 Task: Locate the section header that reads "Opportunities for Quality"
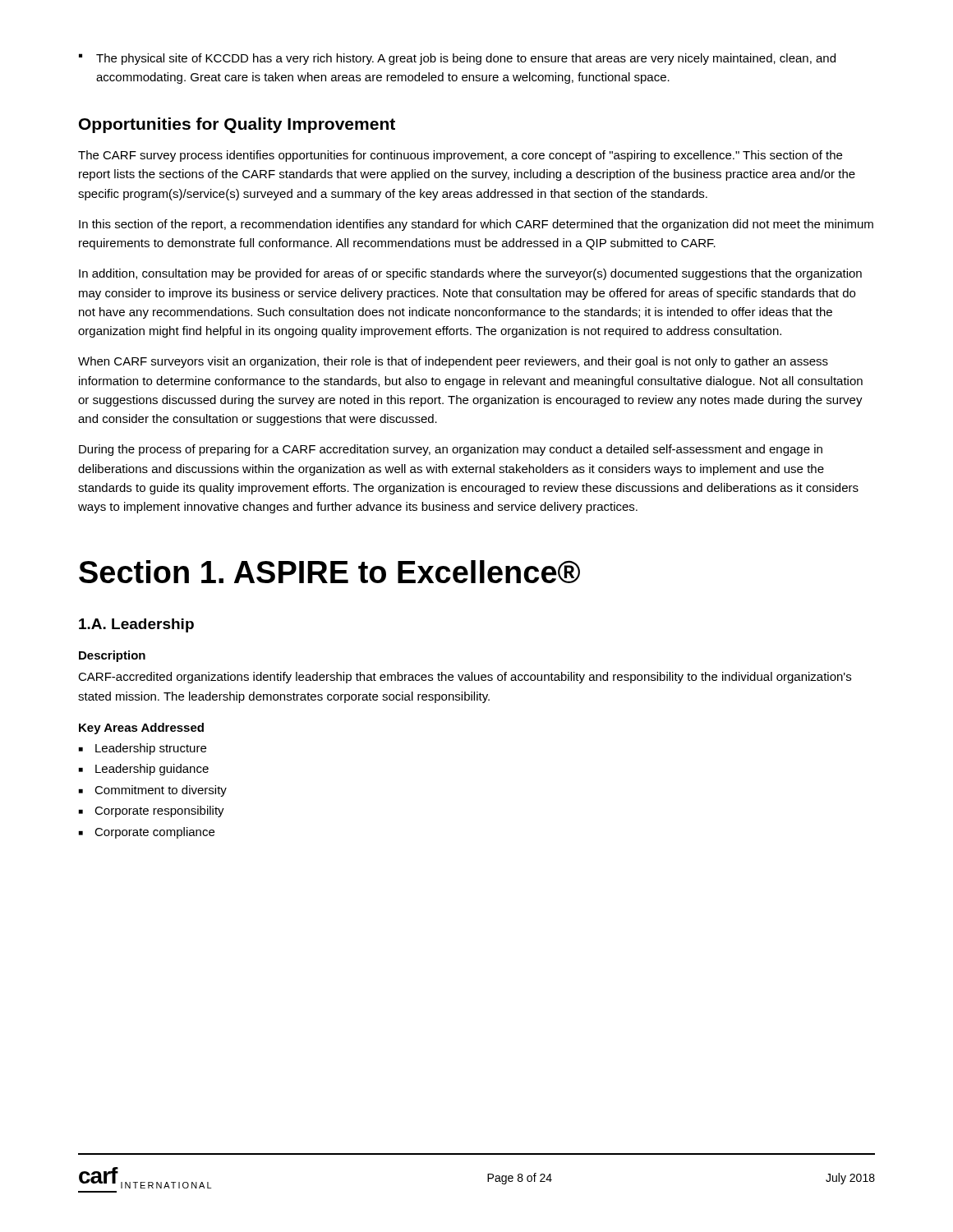tap(237, 124)
